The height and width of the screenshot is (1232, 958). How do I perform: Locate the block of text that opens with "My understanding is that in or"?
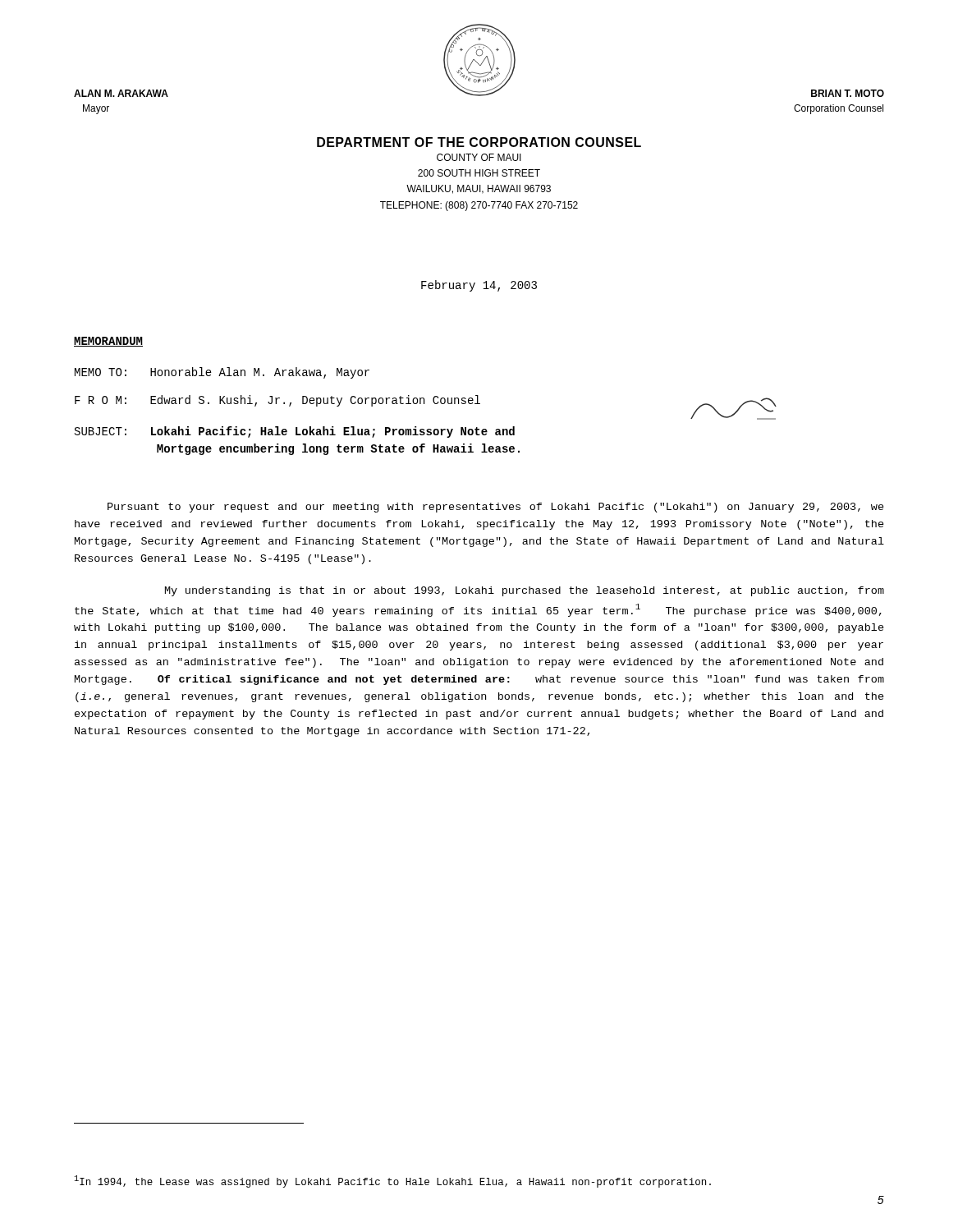click(x=479, y=661)
